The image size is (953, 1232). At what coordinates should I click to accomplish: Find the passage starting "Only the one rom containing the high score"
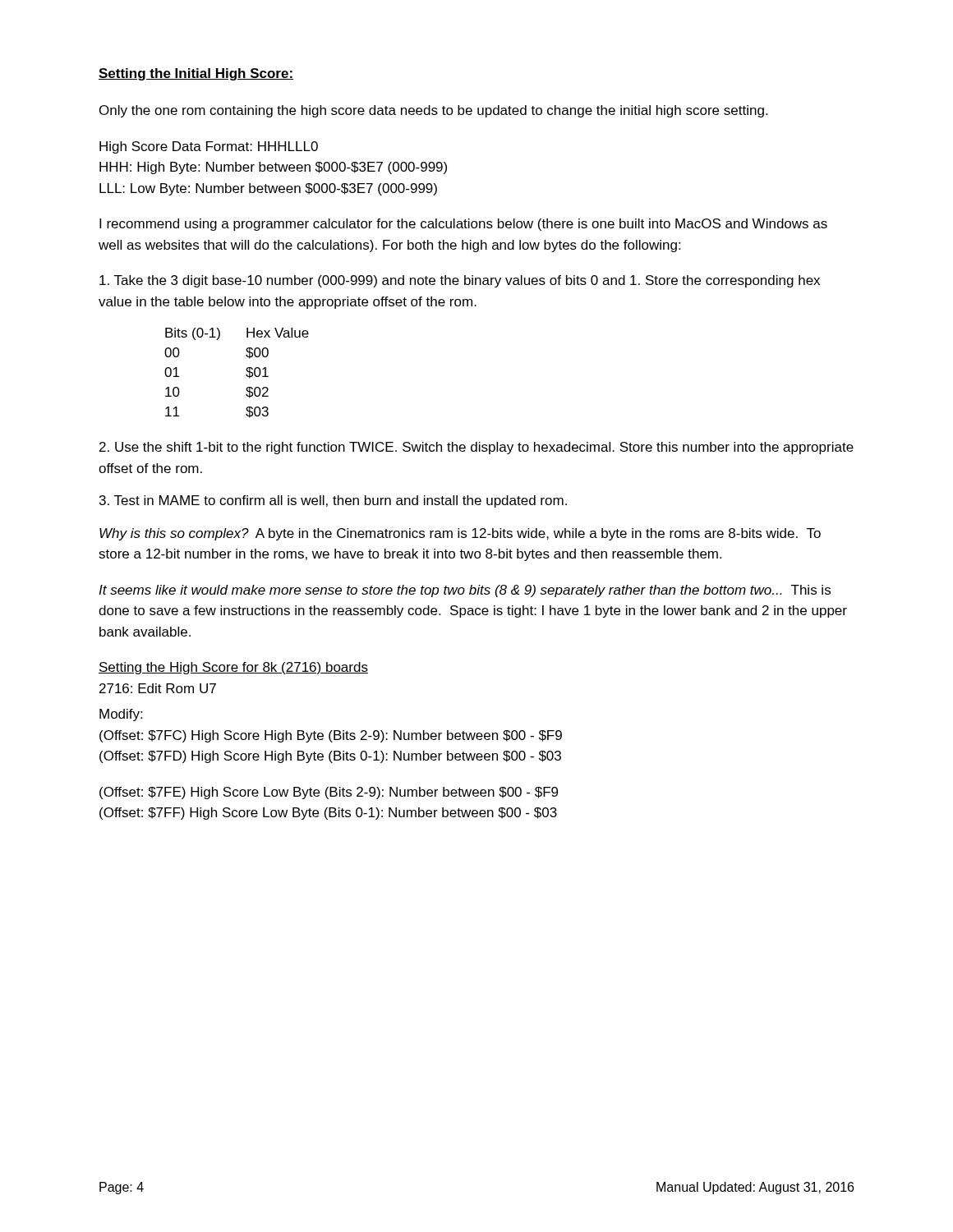click(434, 110)
